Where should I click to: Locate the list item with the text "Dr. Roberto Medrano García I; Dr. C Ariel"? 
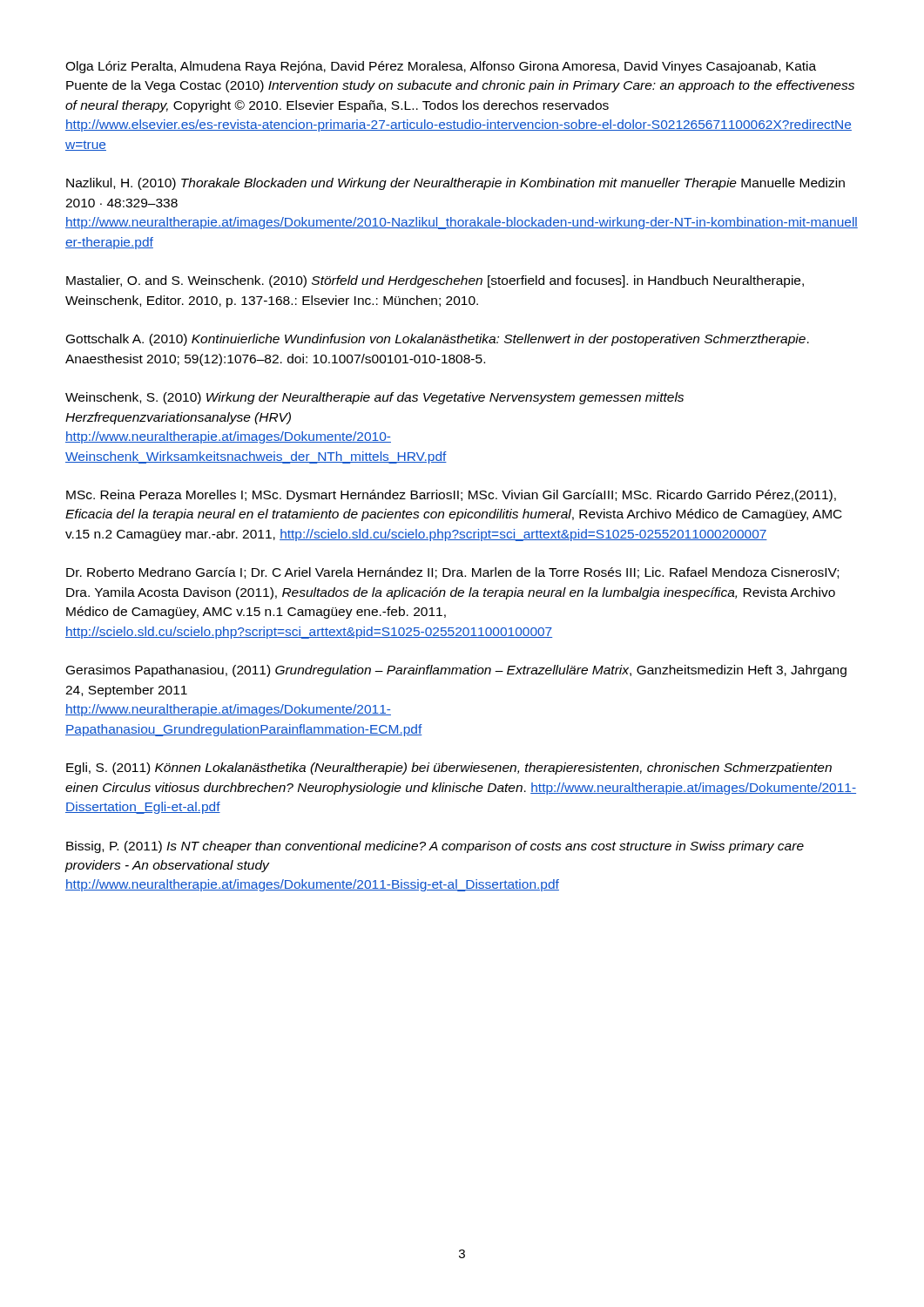[x=453, y=602]
